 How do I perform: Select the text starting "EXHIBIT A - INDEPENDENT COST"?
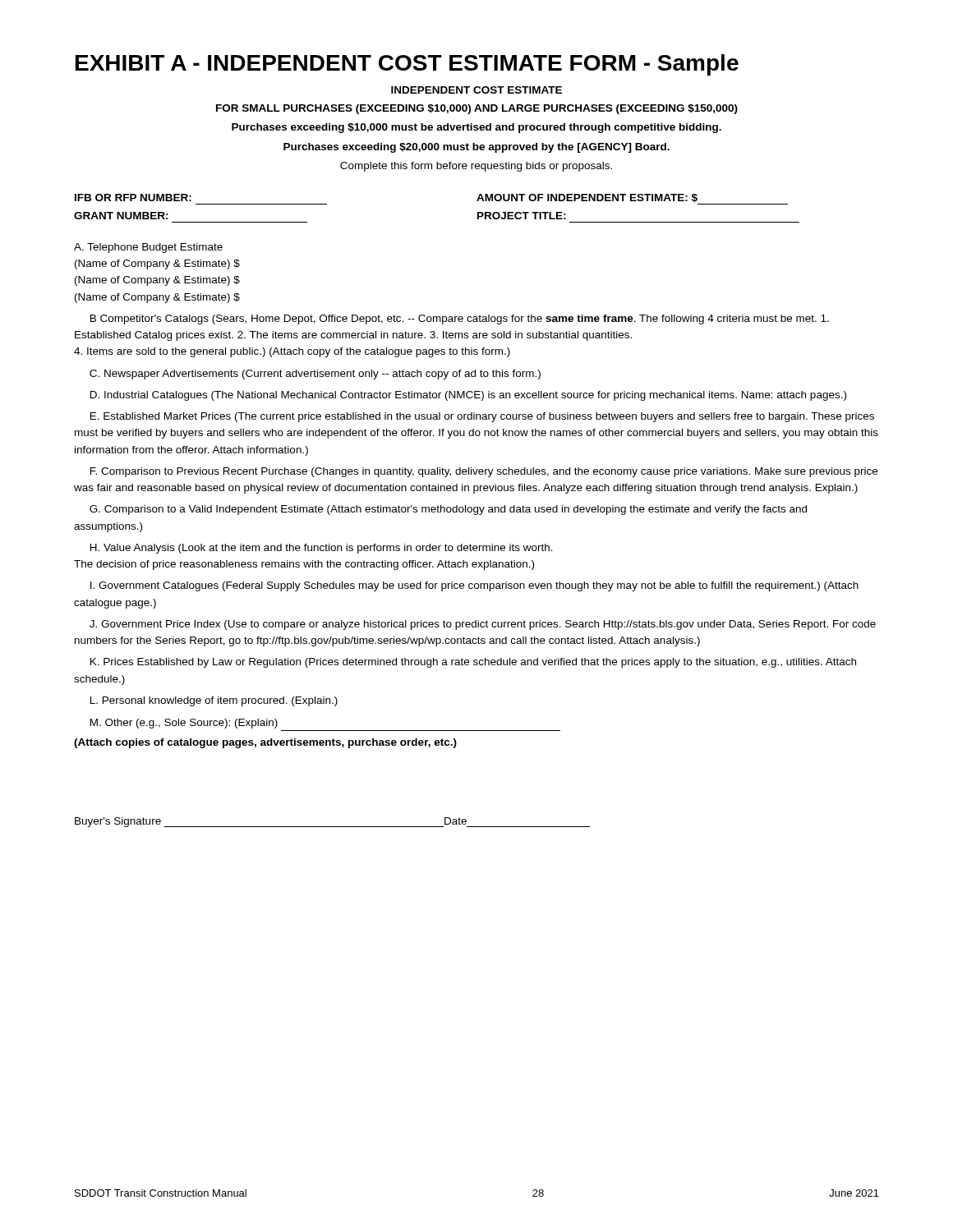(476, 63)
